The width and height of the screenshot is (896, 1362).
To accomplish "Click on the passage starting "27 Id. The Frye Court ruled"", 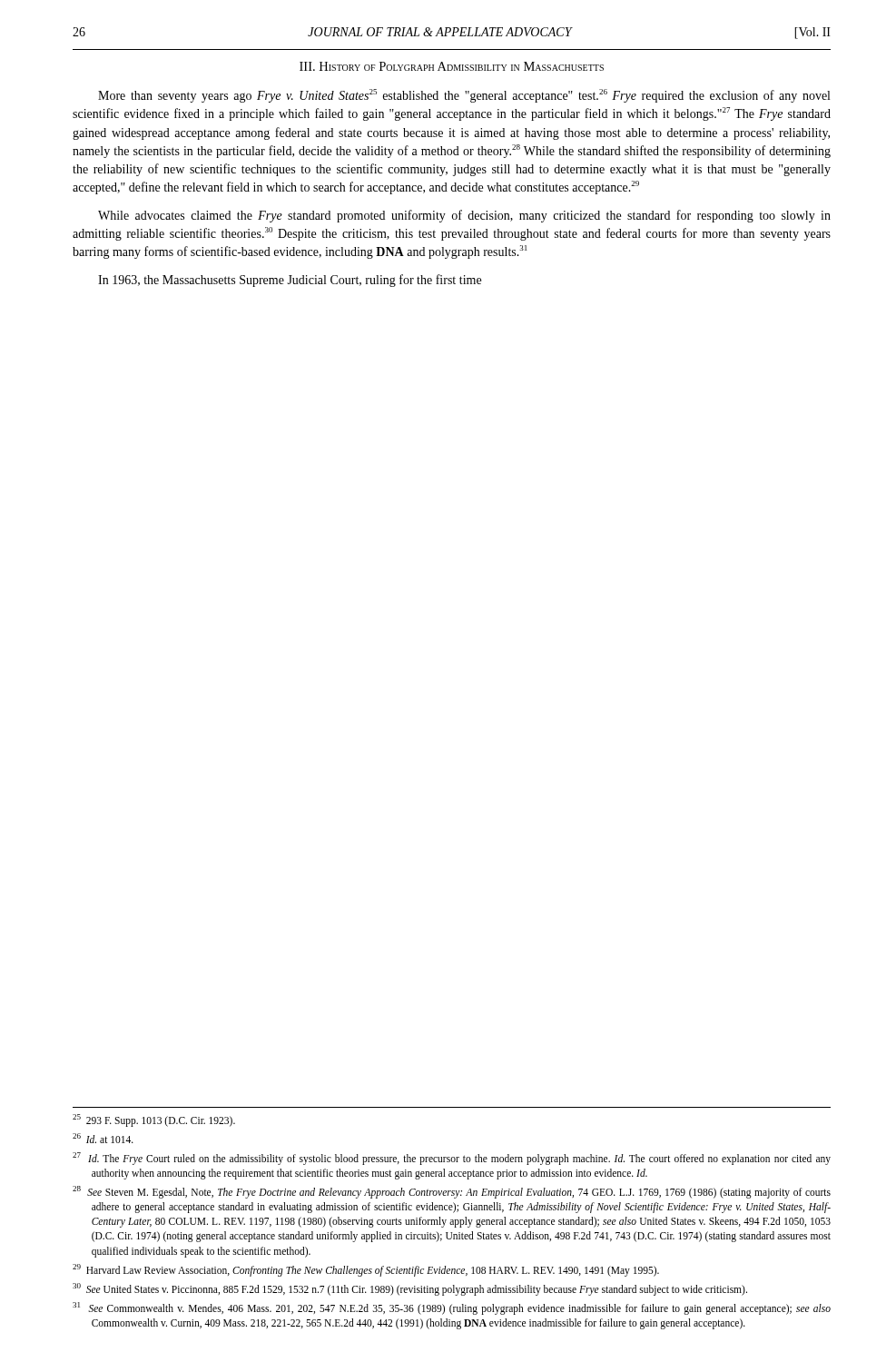I will 452,1165.
